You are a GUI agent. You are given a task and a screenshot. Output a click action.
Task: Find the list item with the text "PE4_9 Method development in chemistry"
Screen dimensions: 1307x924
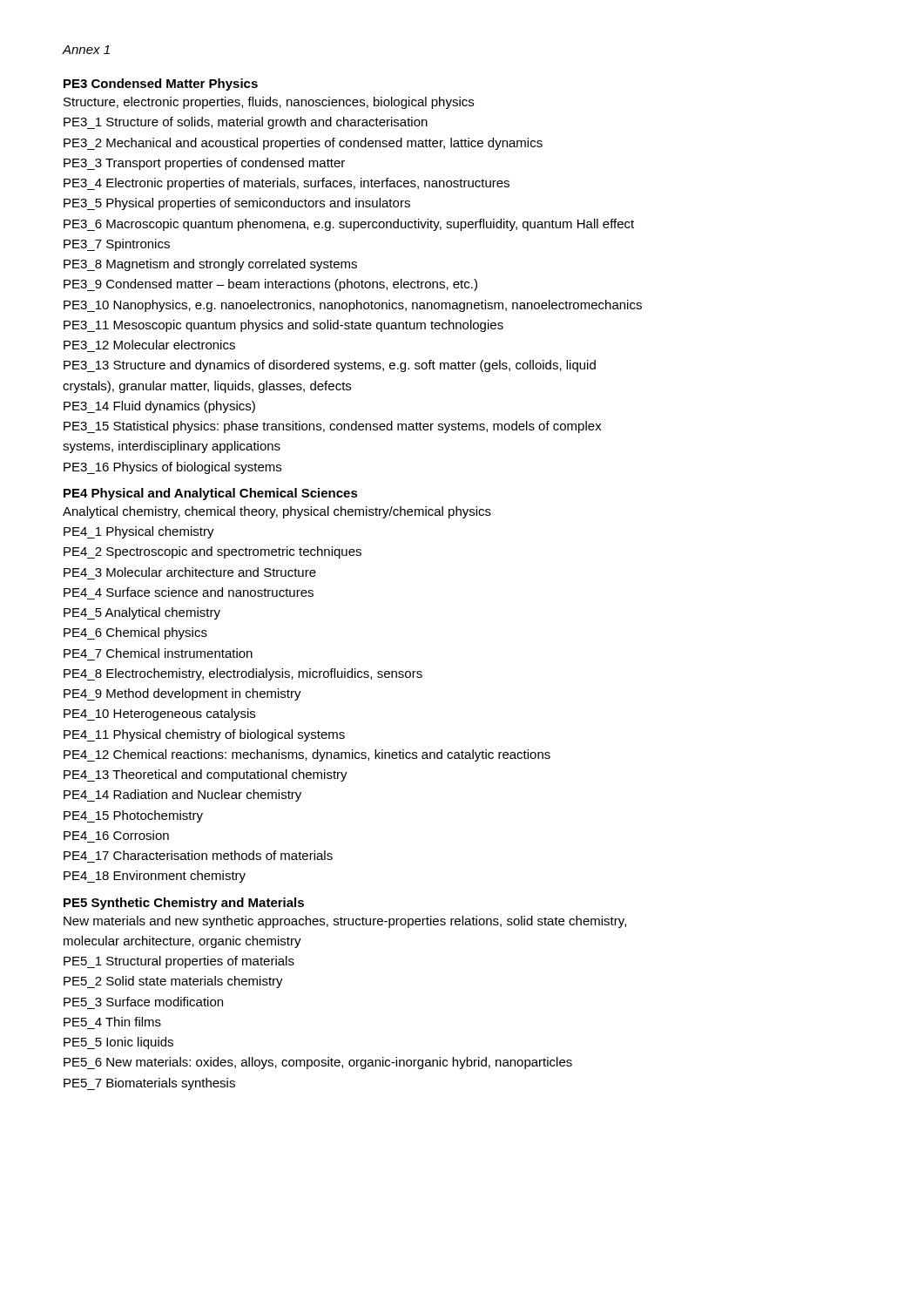click(x=182, y=693)
